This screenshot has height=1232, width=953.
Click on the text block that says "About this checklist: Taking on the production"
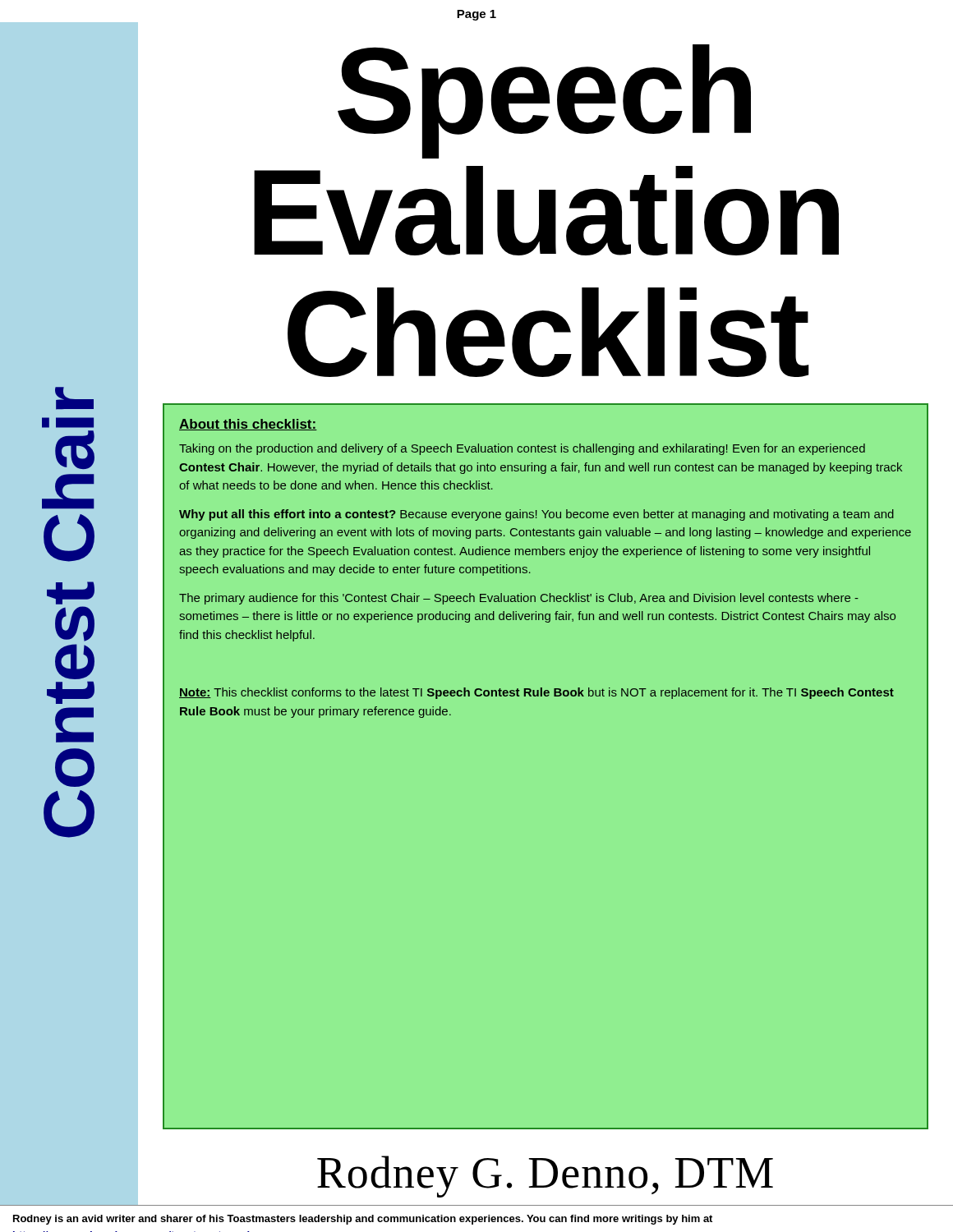pos(248,425)
